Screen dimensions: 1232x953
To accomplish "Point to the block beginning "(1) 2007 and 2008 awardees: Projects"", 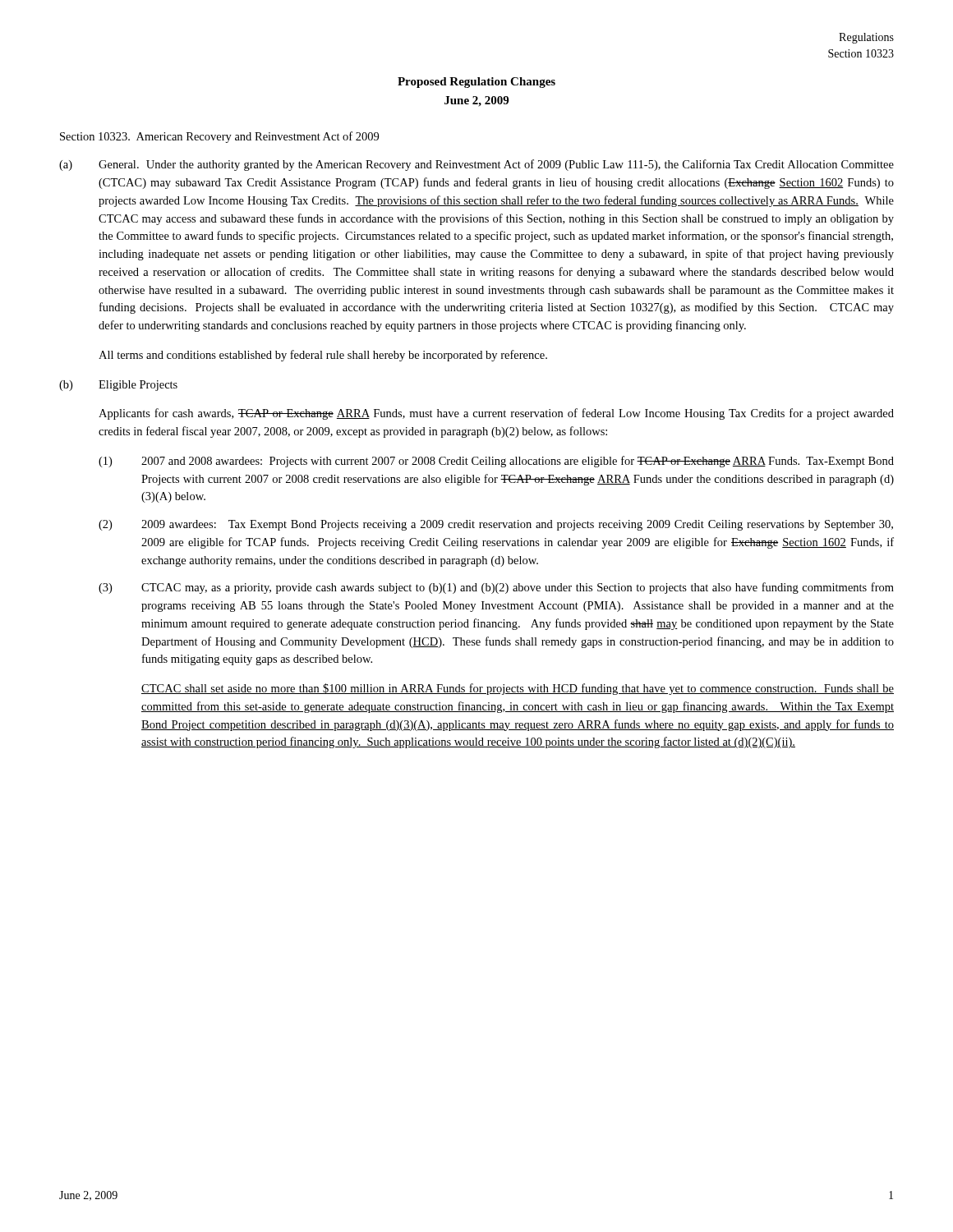I will 496,479.
